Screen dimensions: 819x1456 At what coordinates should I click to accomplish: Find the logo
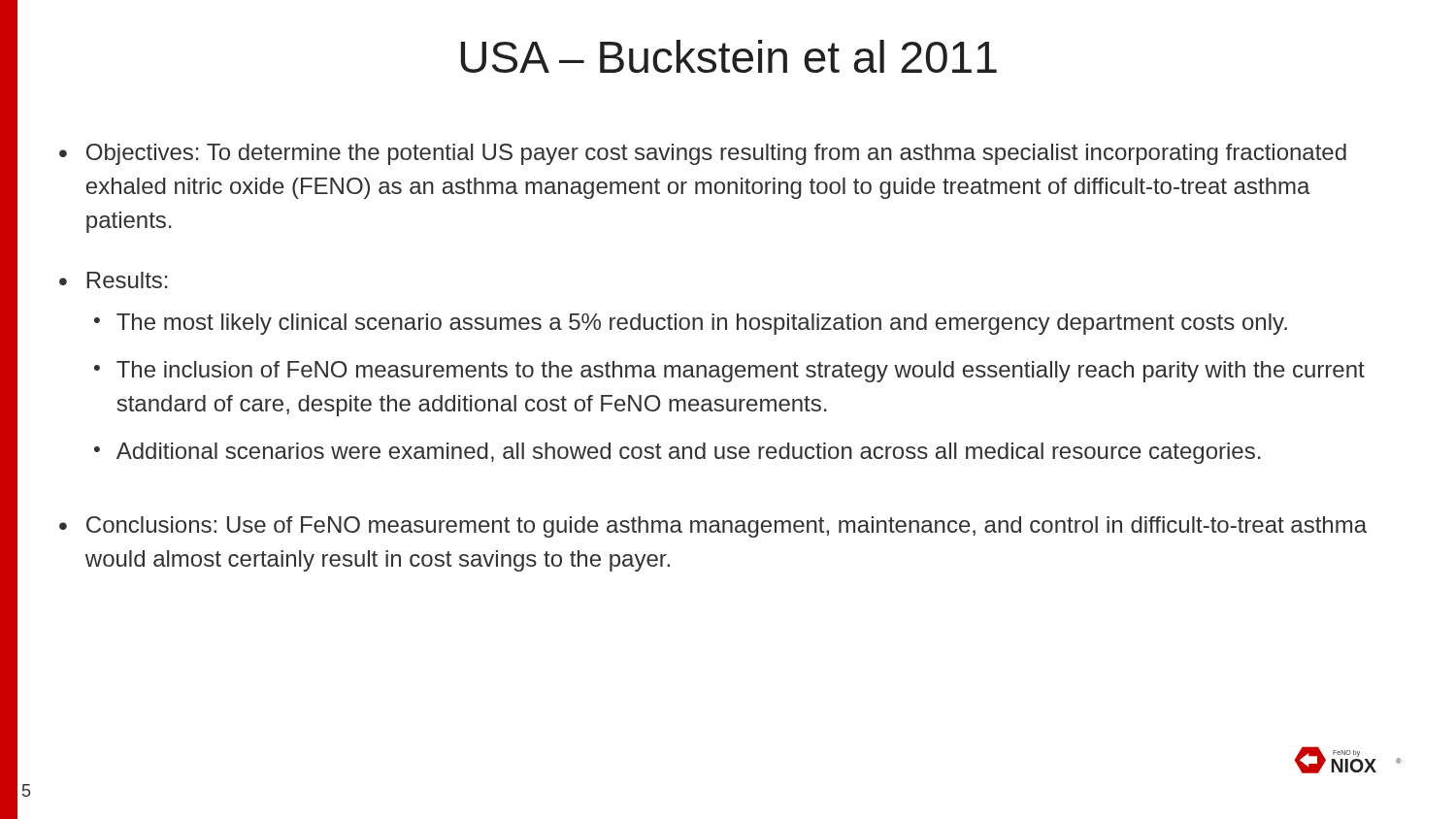(x=1344, y=763)
